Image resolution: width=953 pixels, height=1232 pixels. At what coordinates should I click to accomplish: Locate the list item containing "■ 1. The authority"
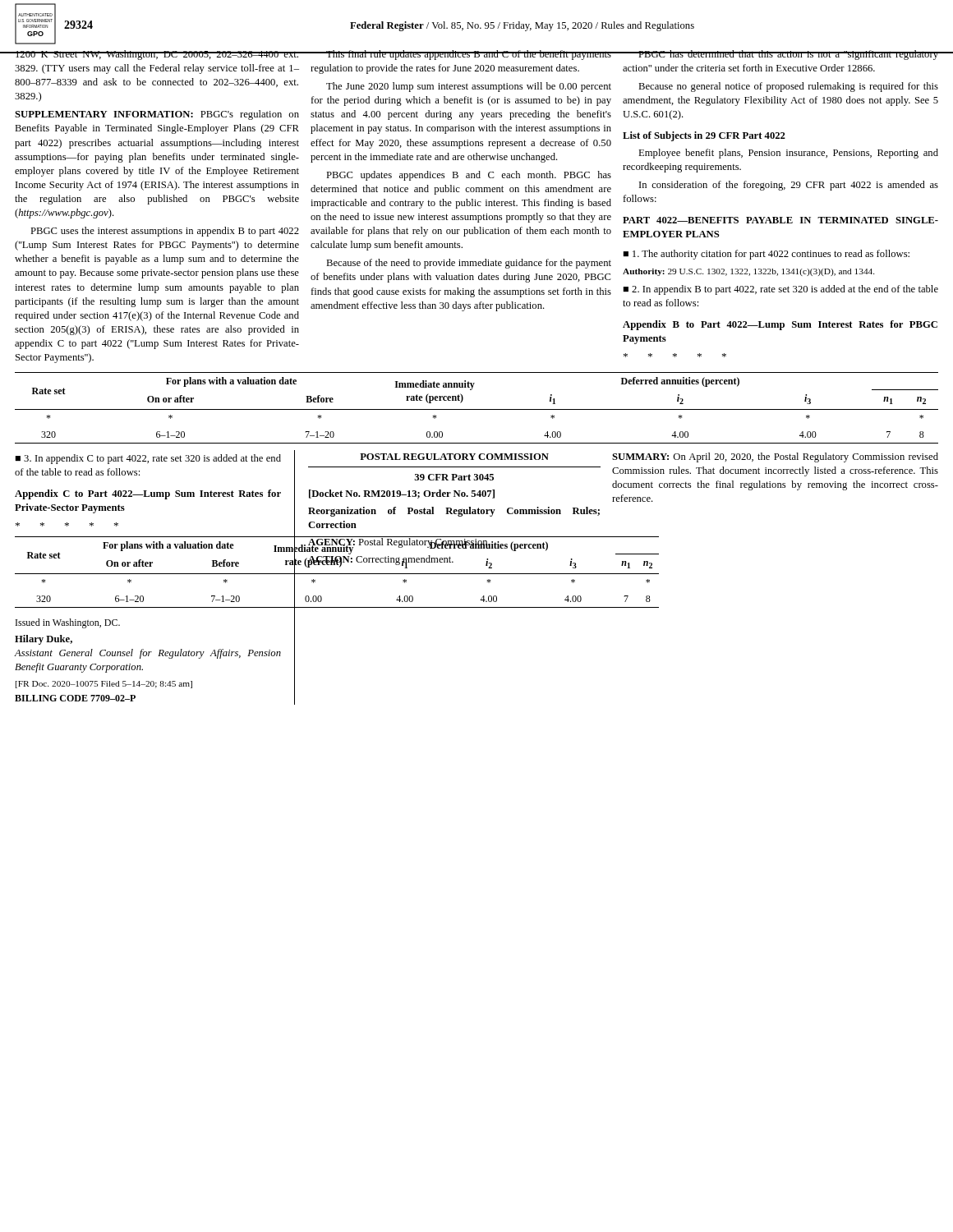[780, 254]
